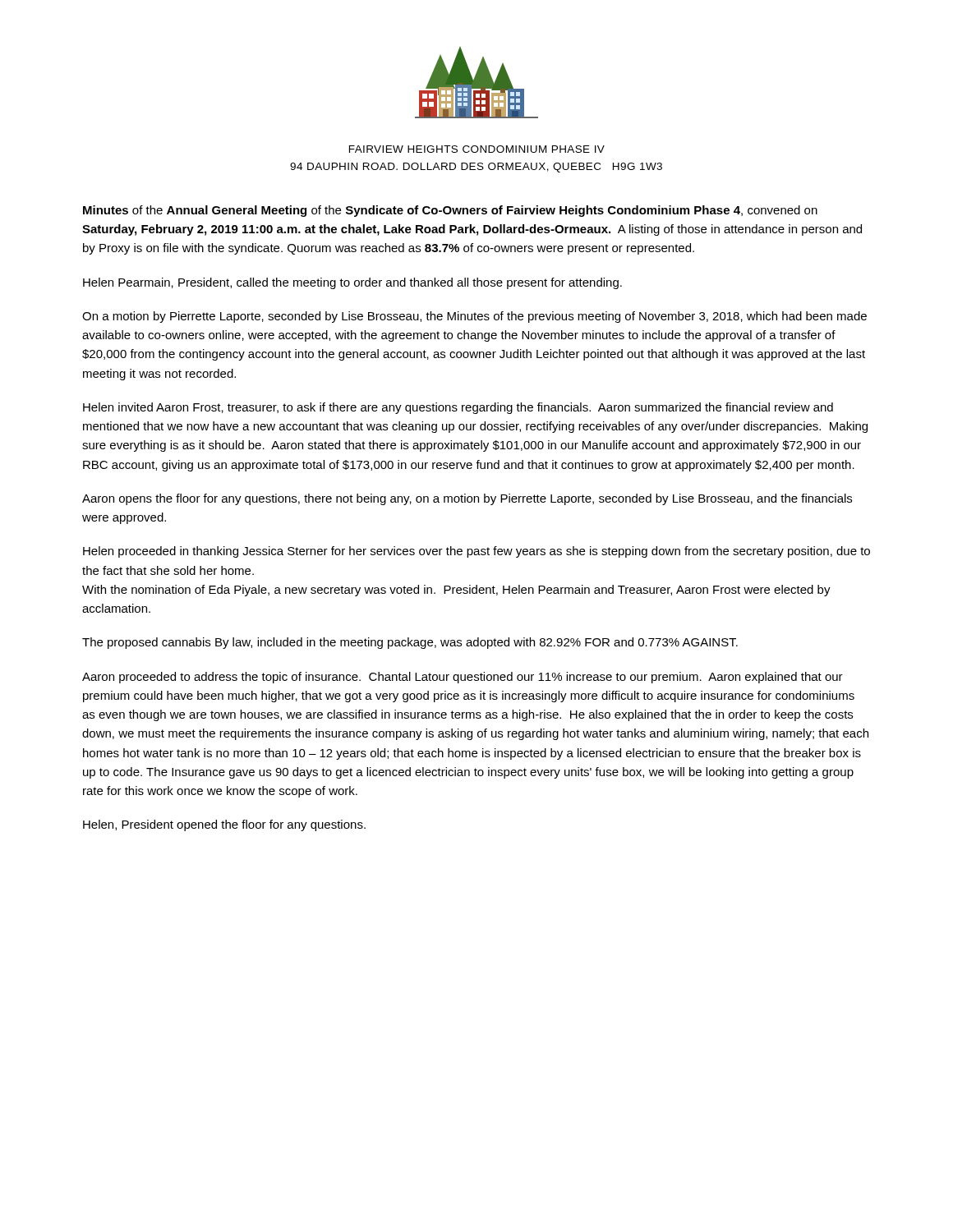Select the text starting "Aaron proceeded to address the topic"
Screen dimensions: 1232x953
coord(476,733)
